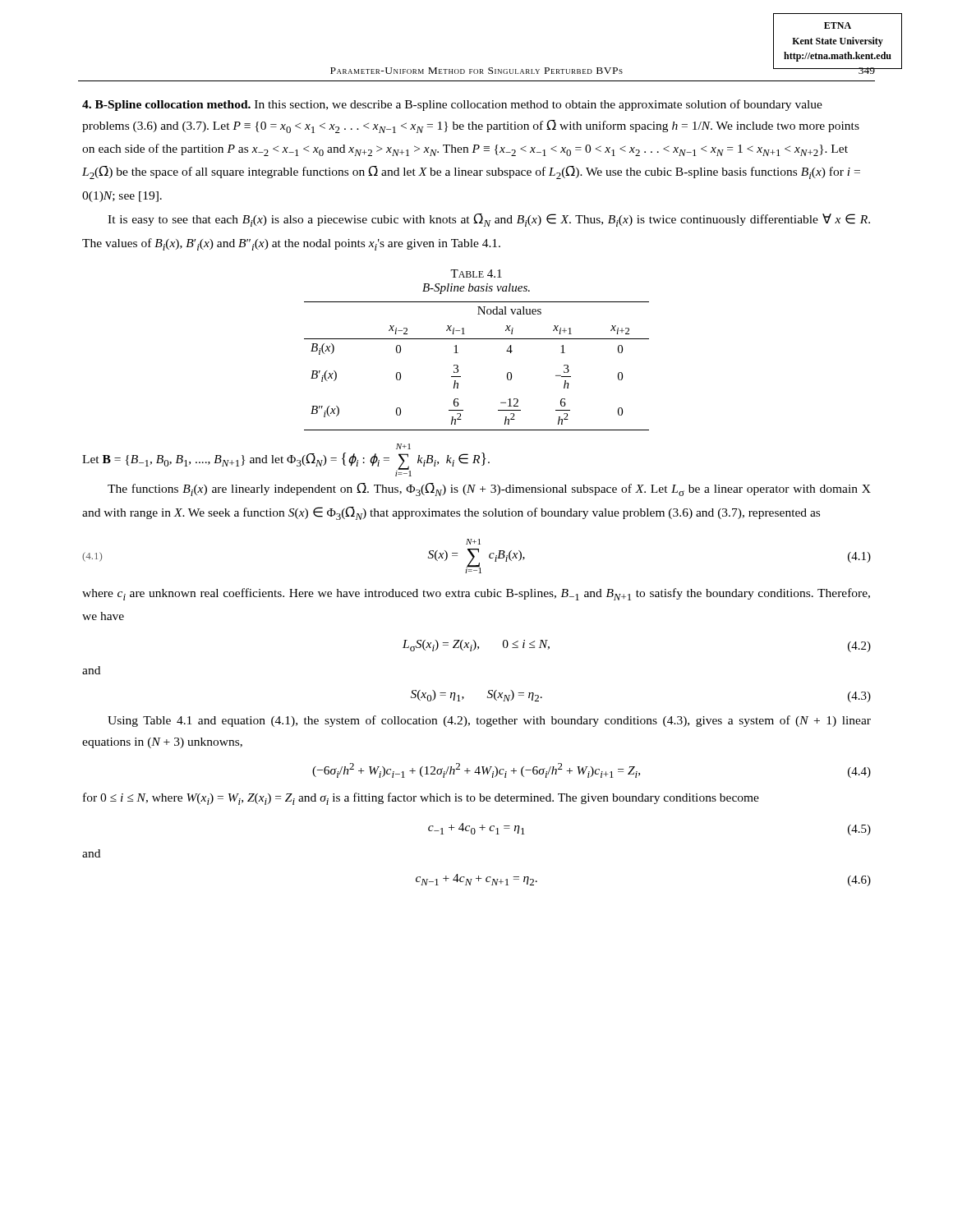The height and width of the screenshot is (1232, 953).
Task: Find the element starting "(4.1) S(x) = N+1 ∑"
Action: pyautogui.click(x=476, y=556)
